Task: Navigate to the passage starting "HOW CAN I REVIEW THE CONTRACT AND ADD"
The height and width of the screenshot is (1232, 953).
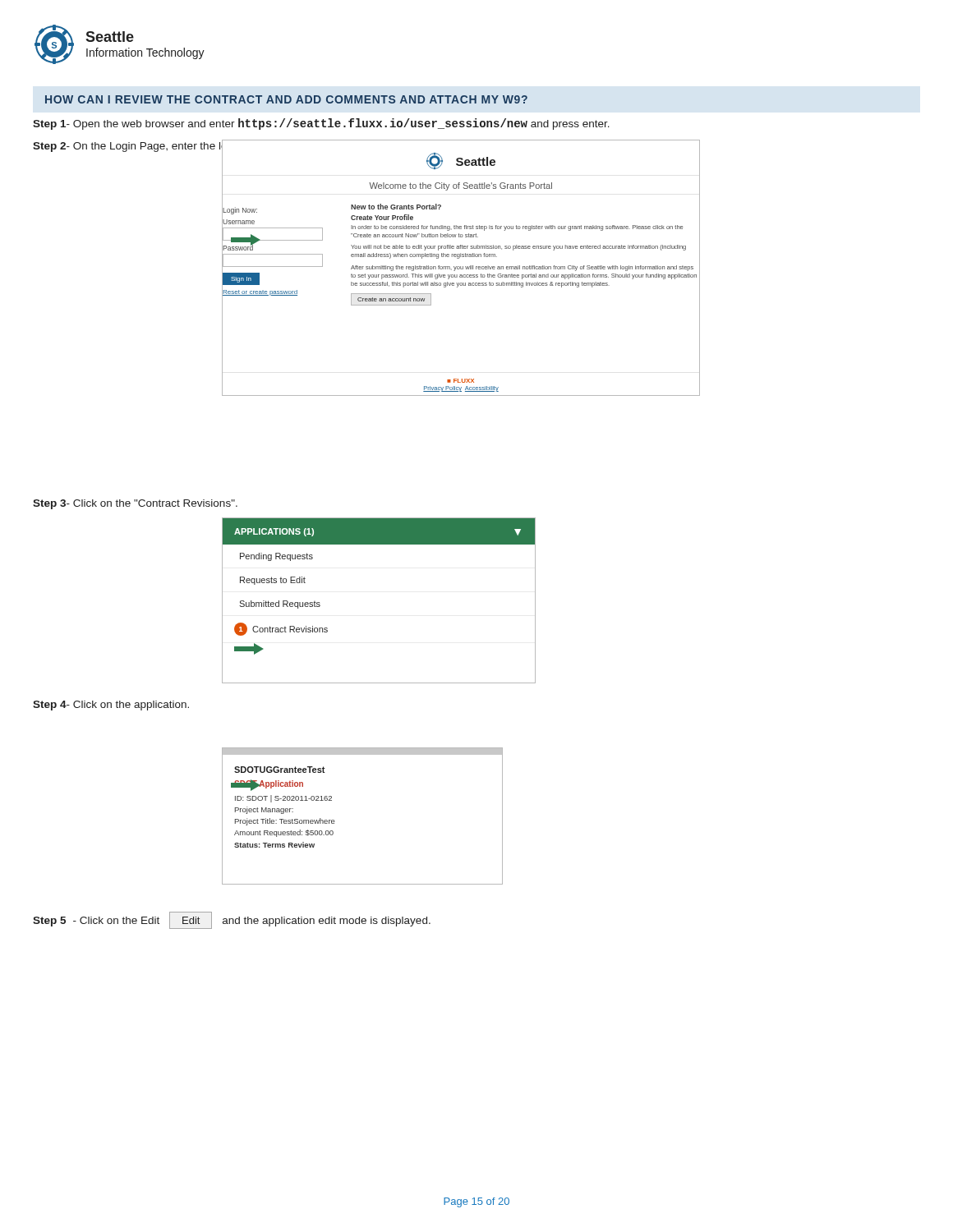Action: pos(286,99)
